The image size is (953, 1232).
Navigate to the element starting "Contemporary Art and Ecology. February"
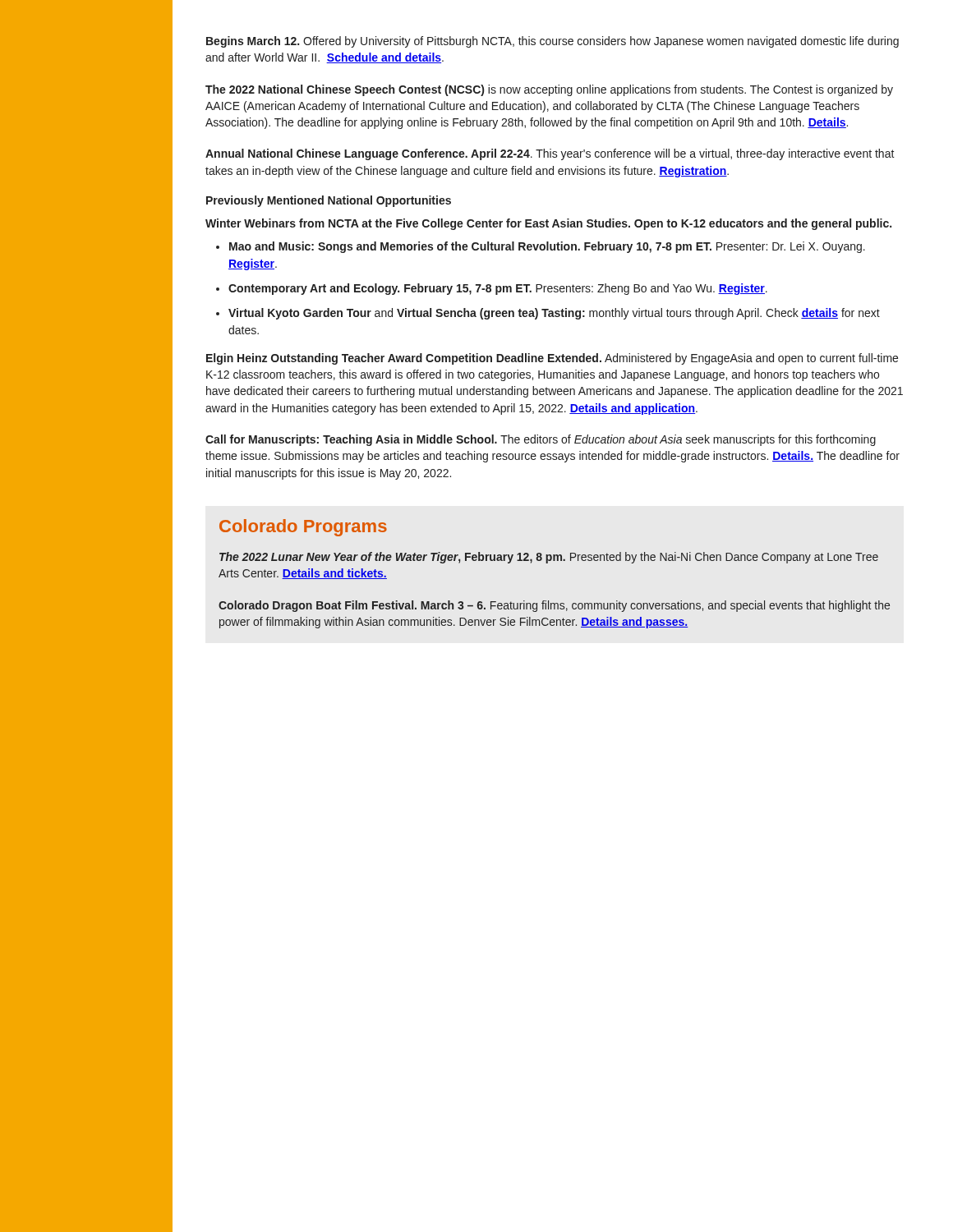coord(498,288)
